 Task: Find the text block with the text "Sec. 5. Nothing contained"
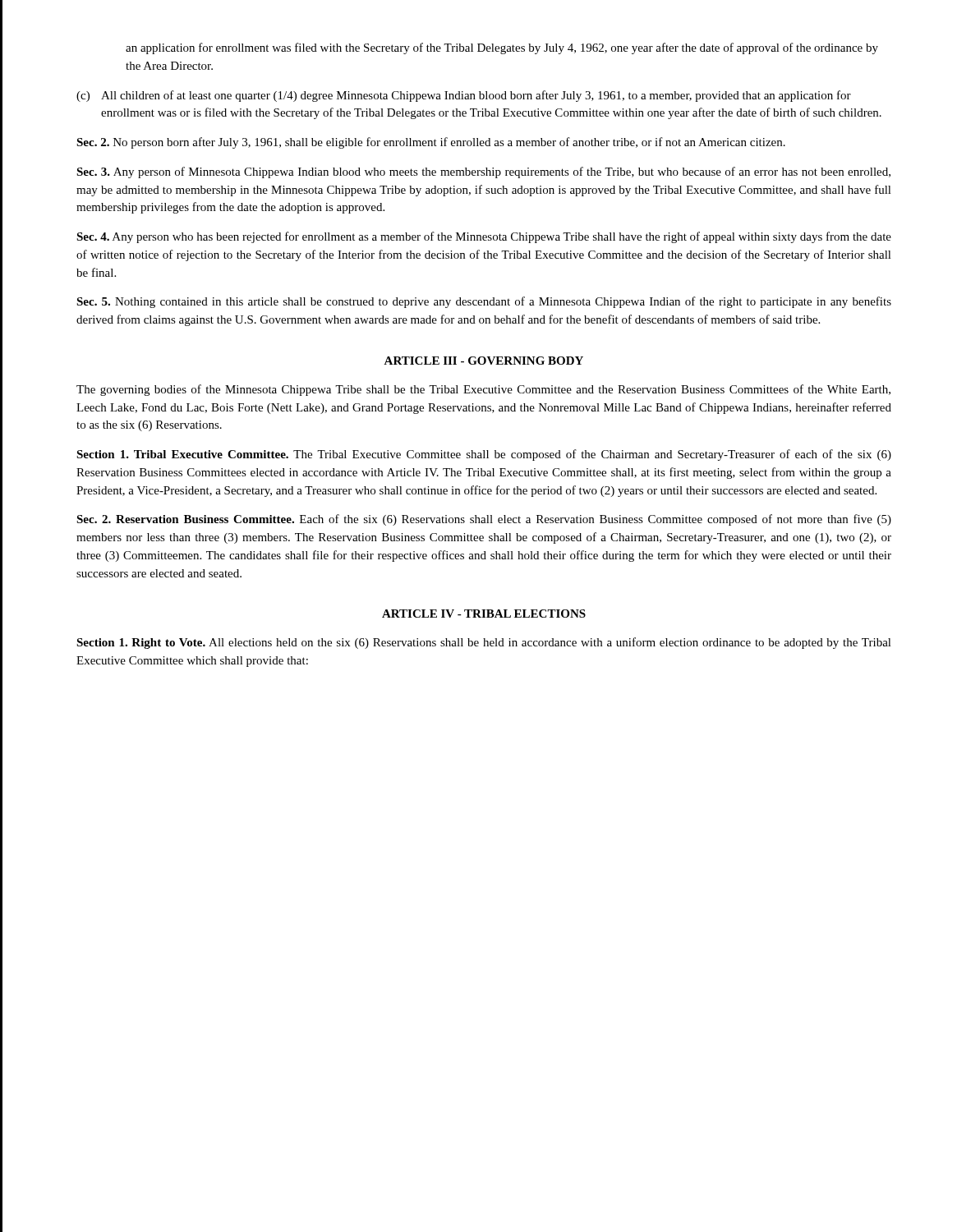(x=484, y=311)
